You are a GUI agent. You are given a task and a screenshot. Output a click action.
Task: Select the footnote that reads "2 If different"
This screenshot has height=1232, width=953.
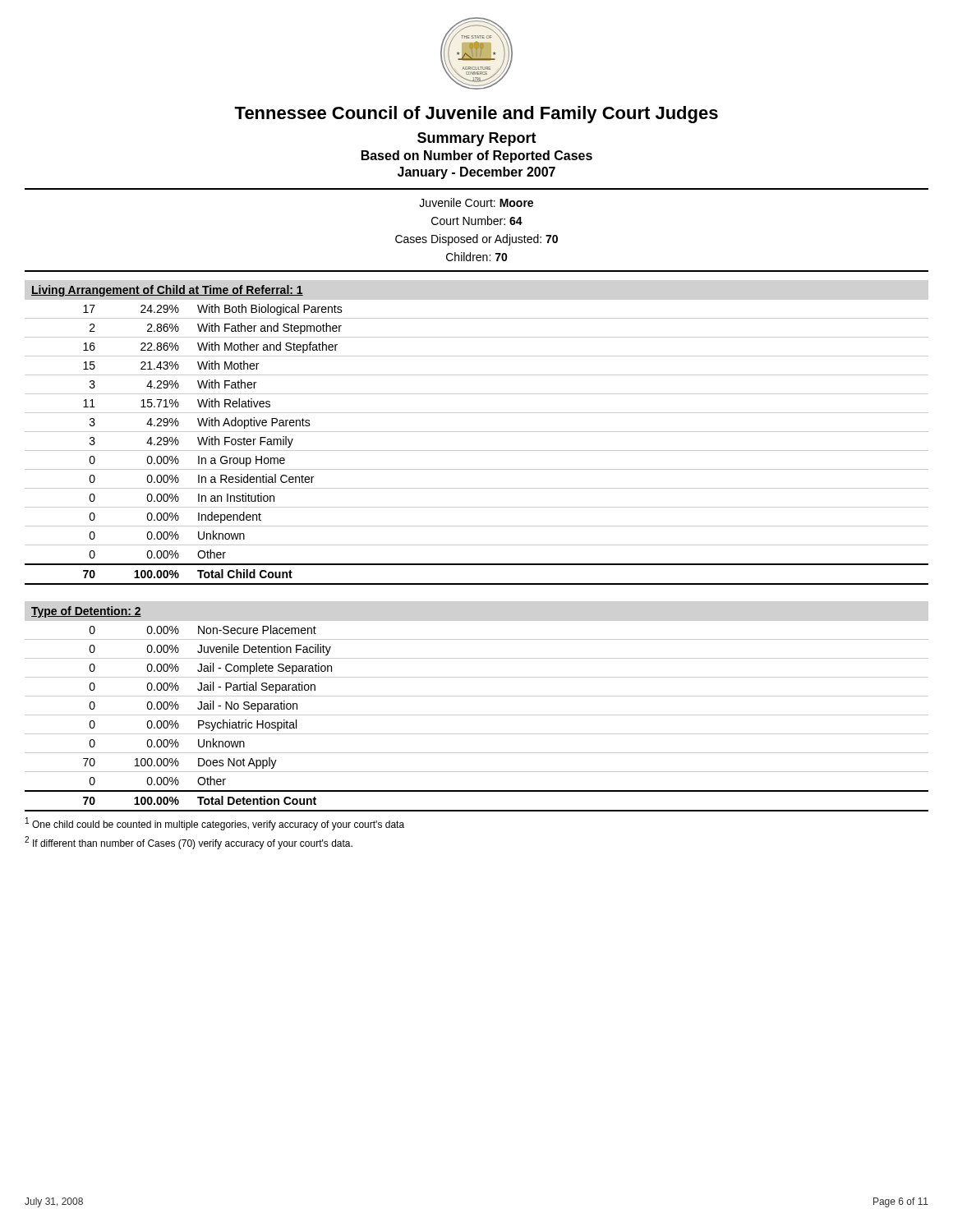[189, 842]
